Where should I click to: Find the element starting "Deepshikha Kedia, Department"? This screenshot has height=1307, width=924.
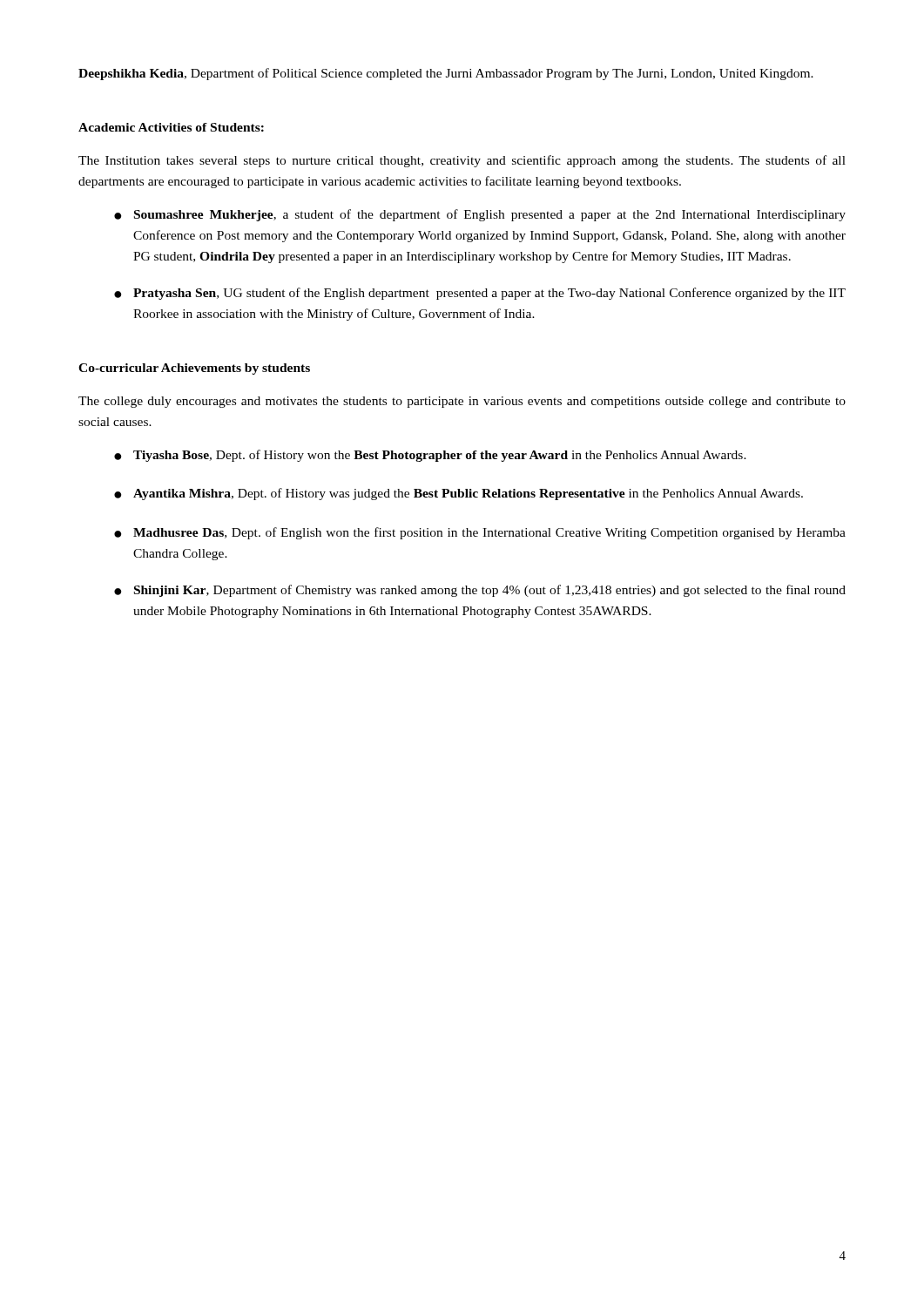click(x=446, y=73)
